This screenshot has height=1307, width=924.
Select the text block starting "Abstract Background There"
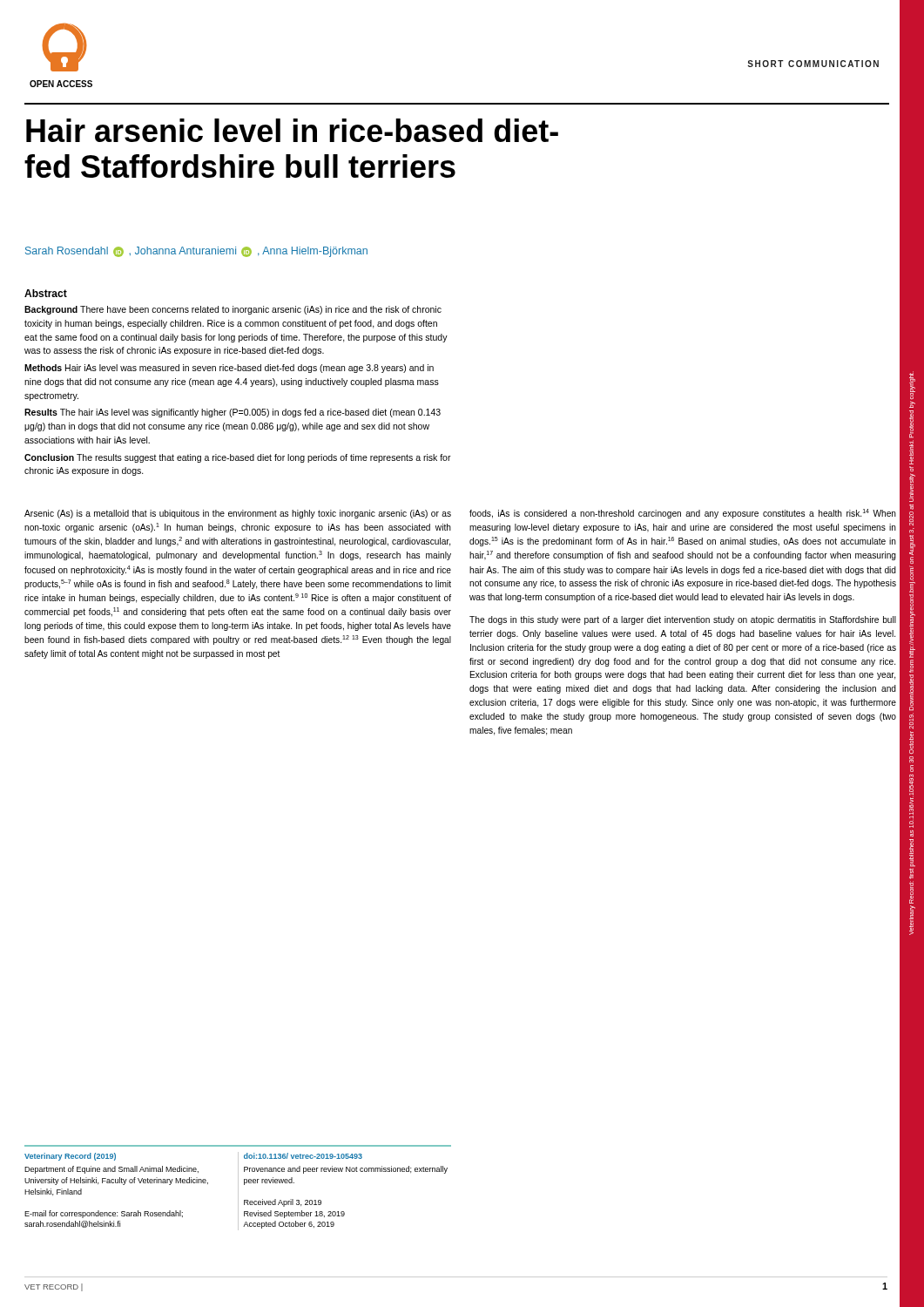click(x=238, y=383)
